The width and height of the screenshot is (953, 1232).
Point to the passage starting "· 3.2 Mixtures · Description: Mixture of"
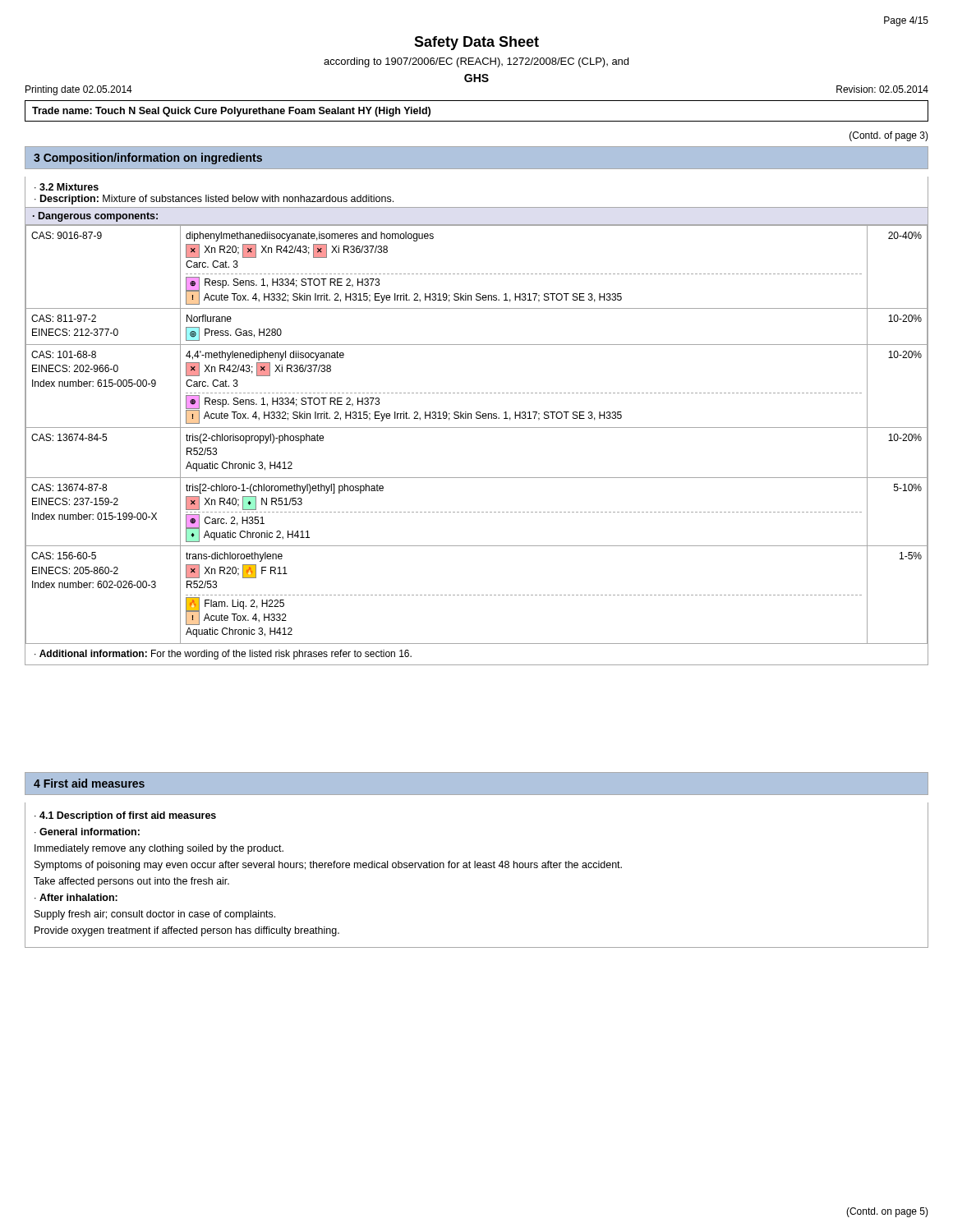coord(214,193)
